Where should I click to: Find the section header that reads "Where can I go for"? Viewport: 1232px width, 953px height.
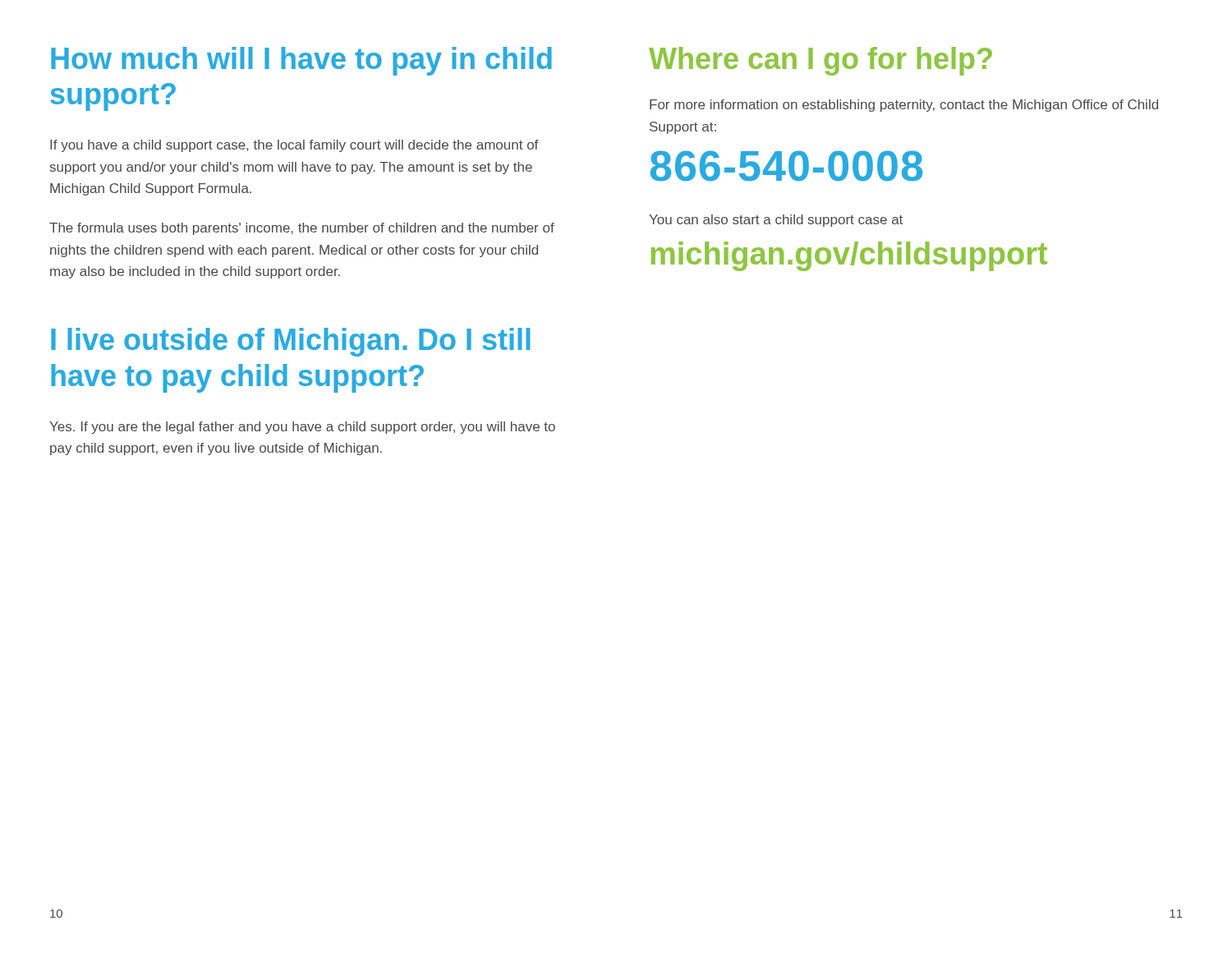pyautogui.click(x=821, y=59)
